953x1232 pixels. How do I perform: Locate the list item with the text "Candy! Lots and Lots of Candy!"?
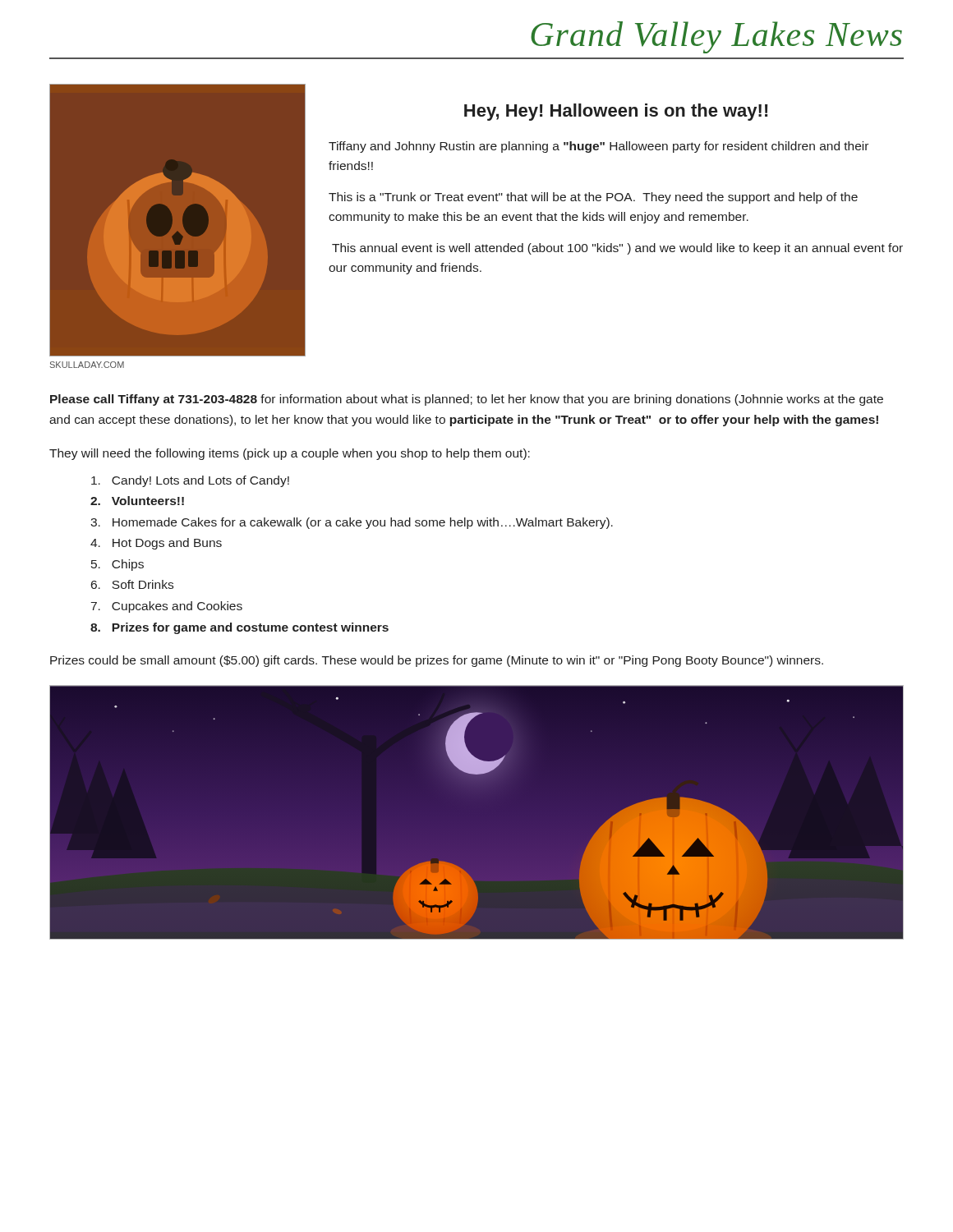tap(190, 480)
